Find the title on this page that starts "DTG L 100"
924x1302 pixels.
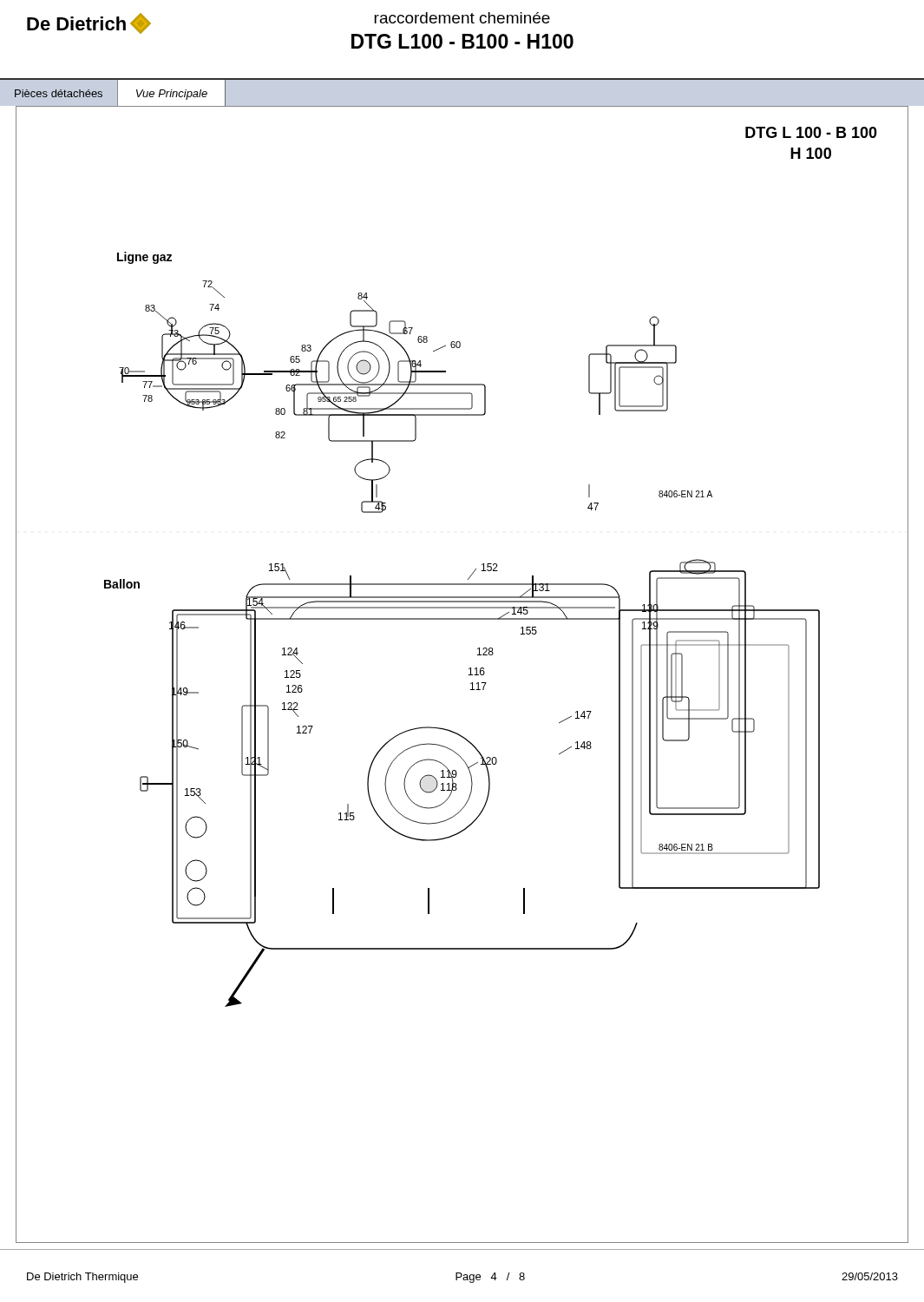pyautogui.click(x=811, y=143)
